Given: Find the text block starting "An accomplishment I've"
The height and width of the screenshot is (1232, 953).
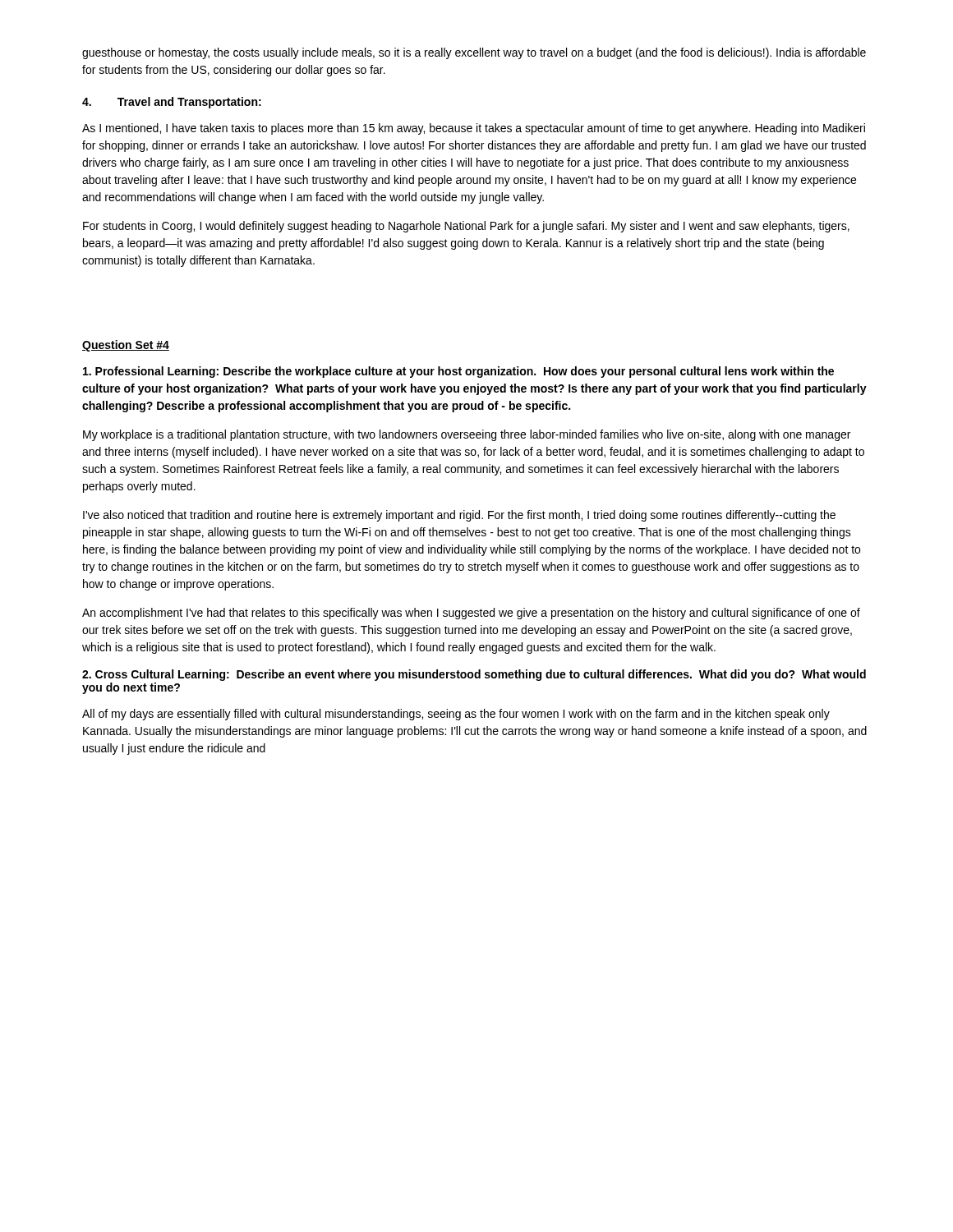Looking at the screenshot, I should [471, 630].
